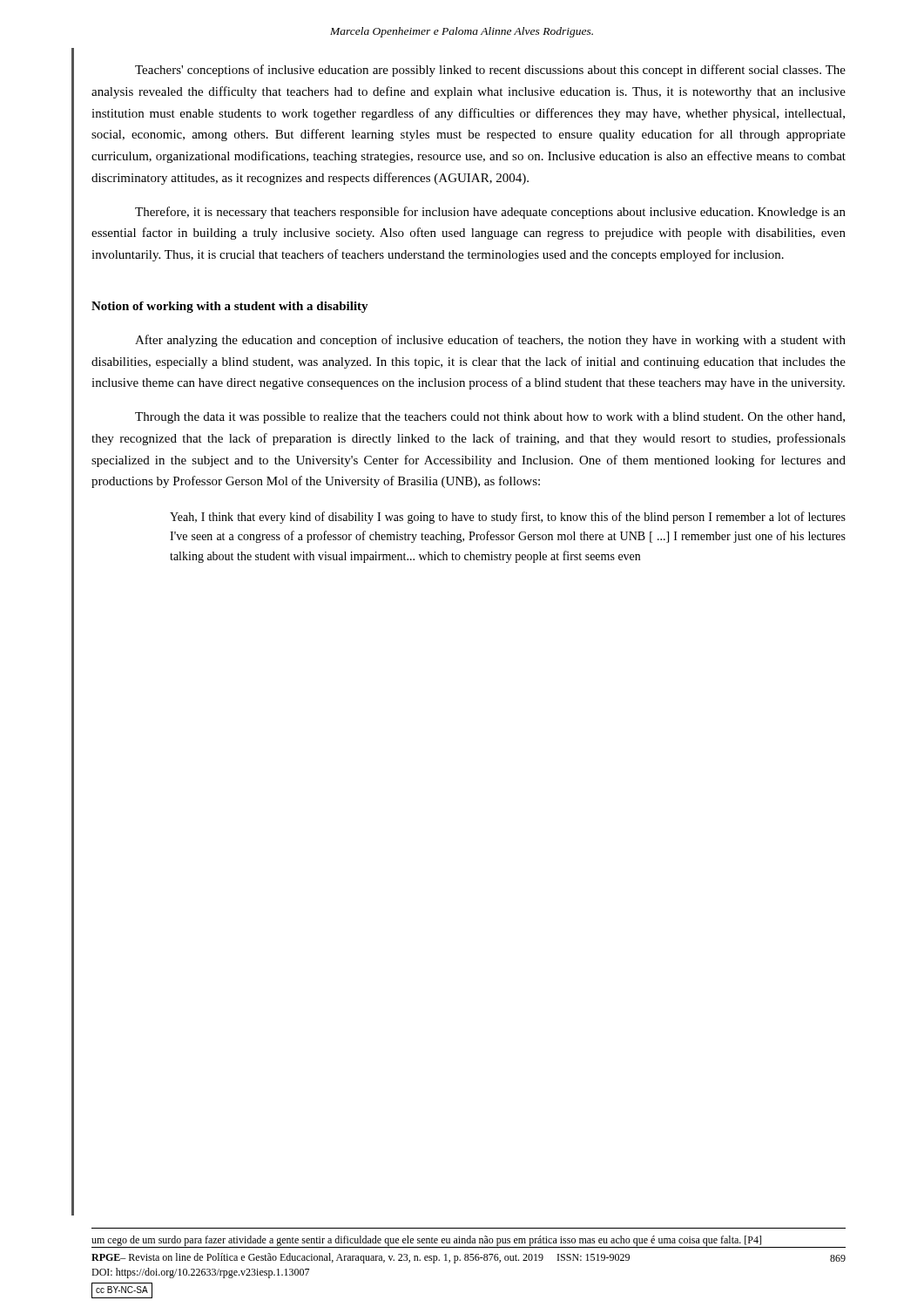Point to the block beginning "Through the data it was possible"
924x1307 pixels.
coord(469,449)
